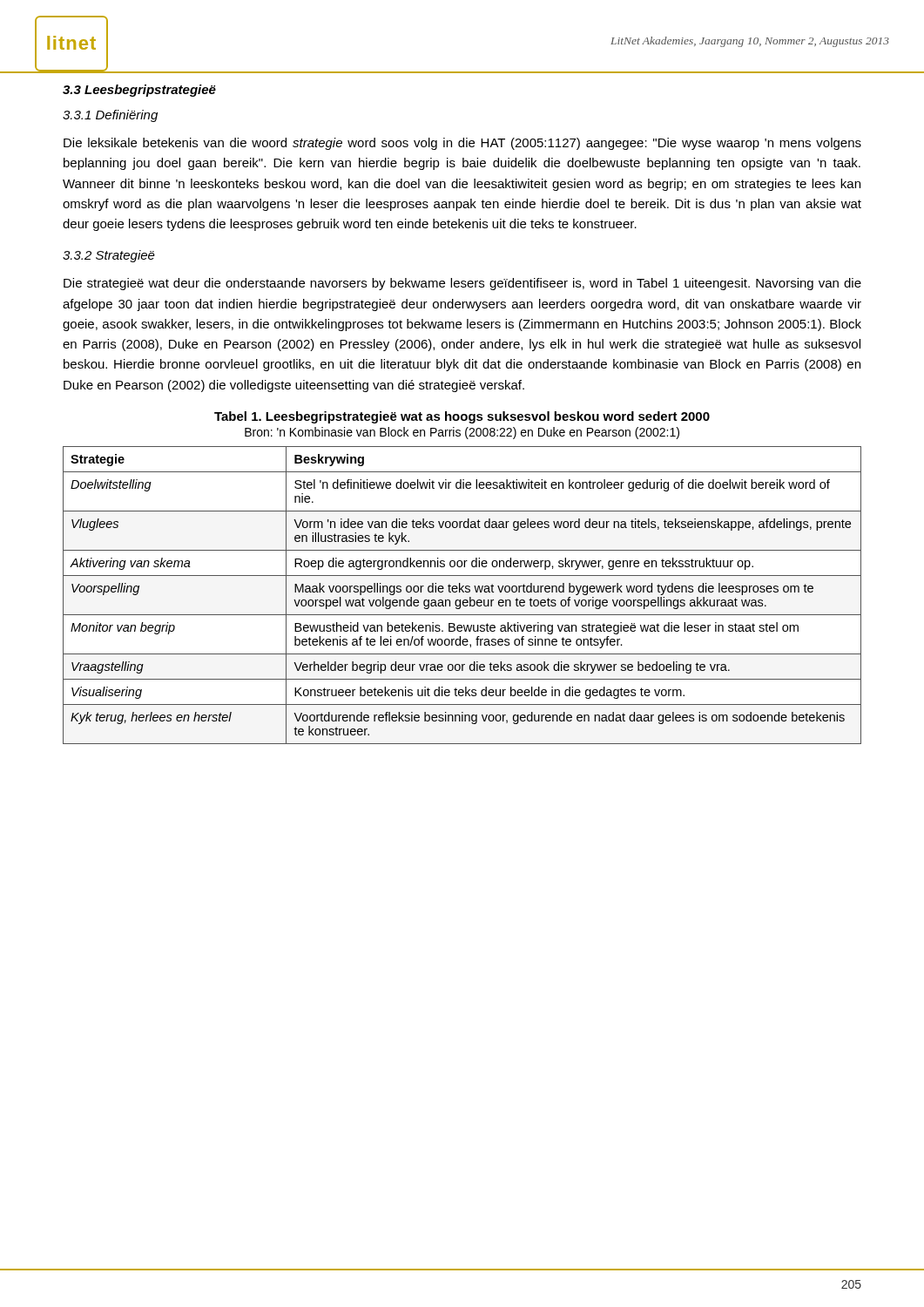
Task: Locate the element starting "3.3.2 Strategieë"
Action: pos(109,255)
